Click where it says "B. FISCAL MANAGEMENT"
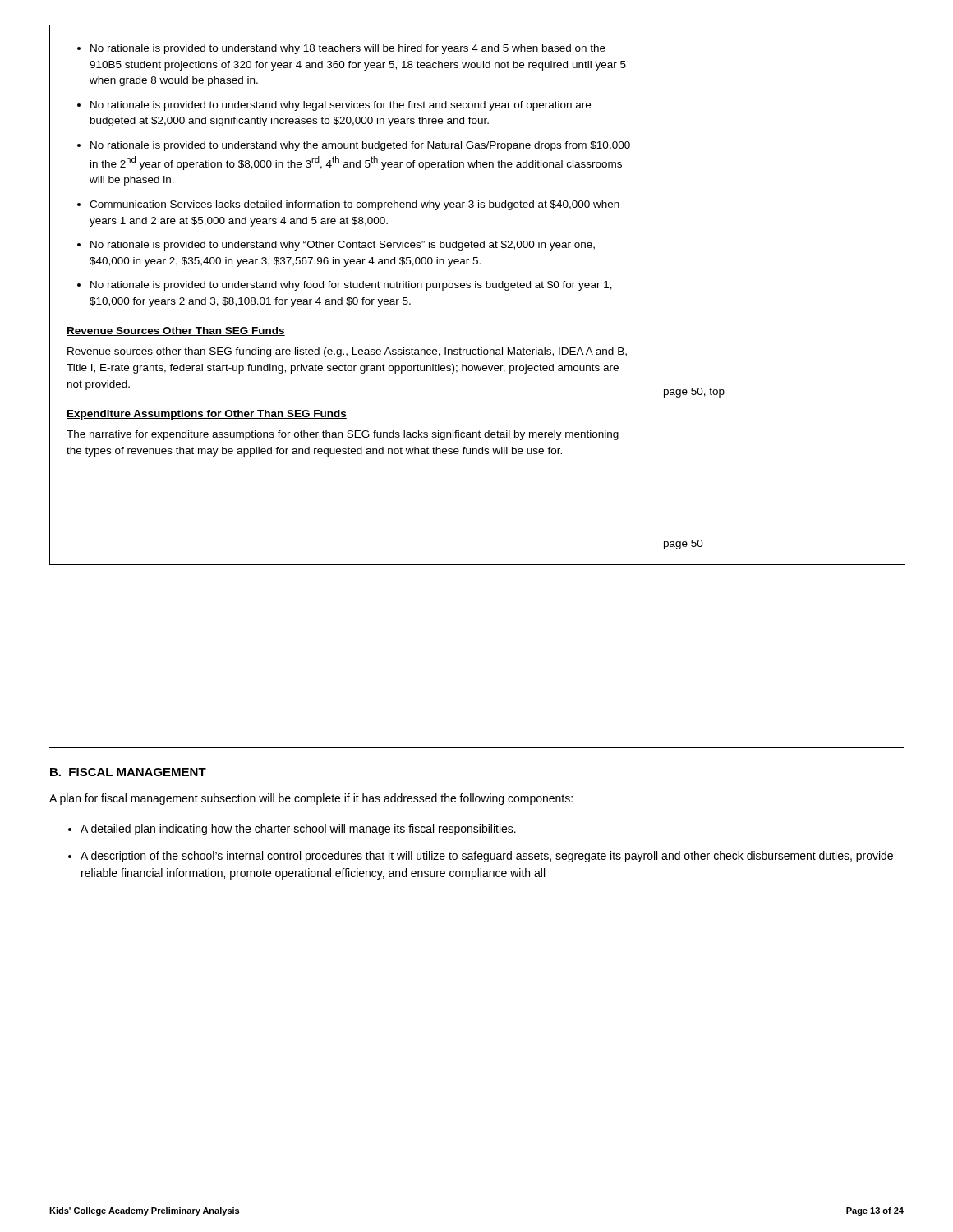The height and width of the screenshot is (1232, 953). [128, 772]
